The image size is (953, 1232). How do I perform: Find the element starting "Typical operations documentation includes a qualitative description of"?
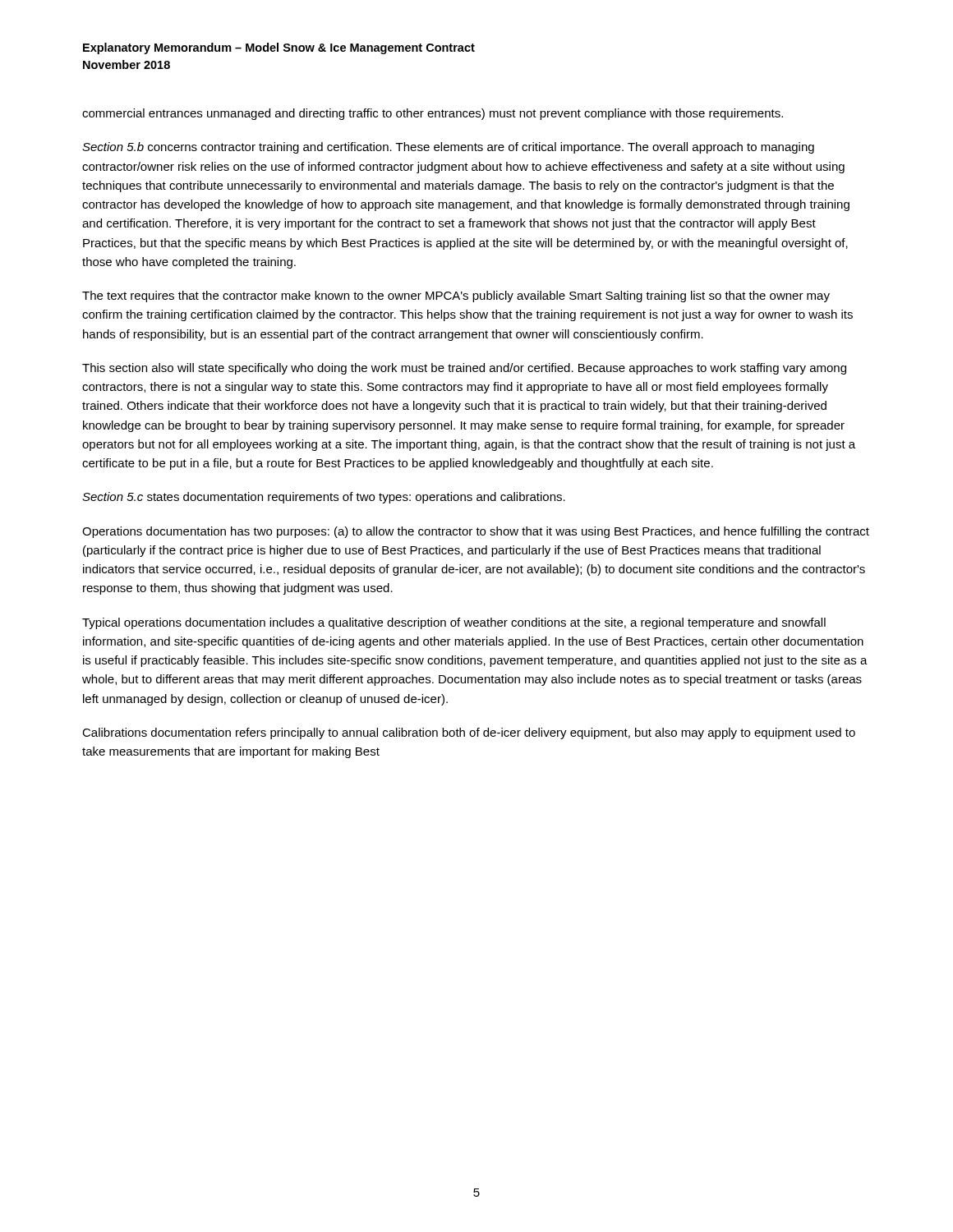click(x=476, y=660)
